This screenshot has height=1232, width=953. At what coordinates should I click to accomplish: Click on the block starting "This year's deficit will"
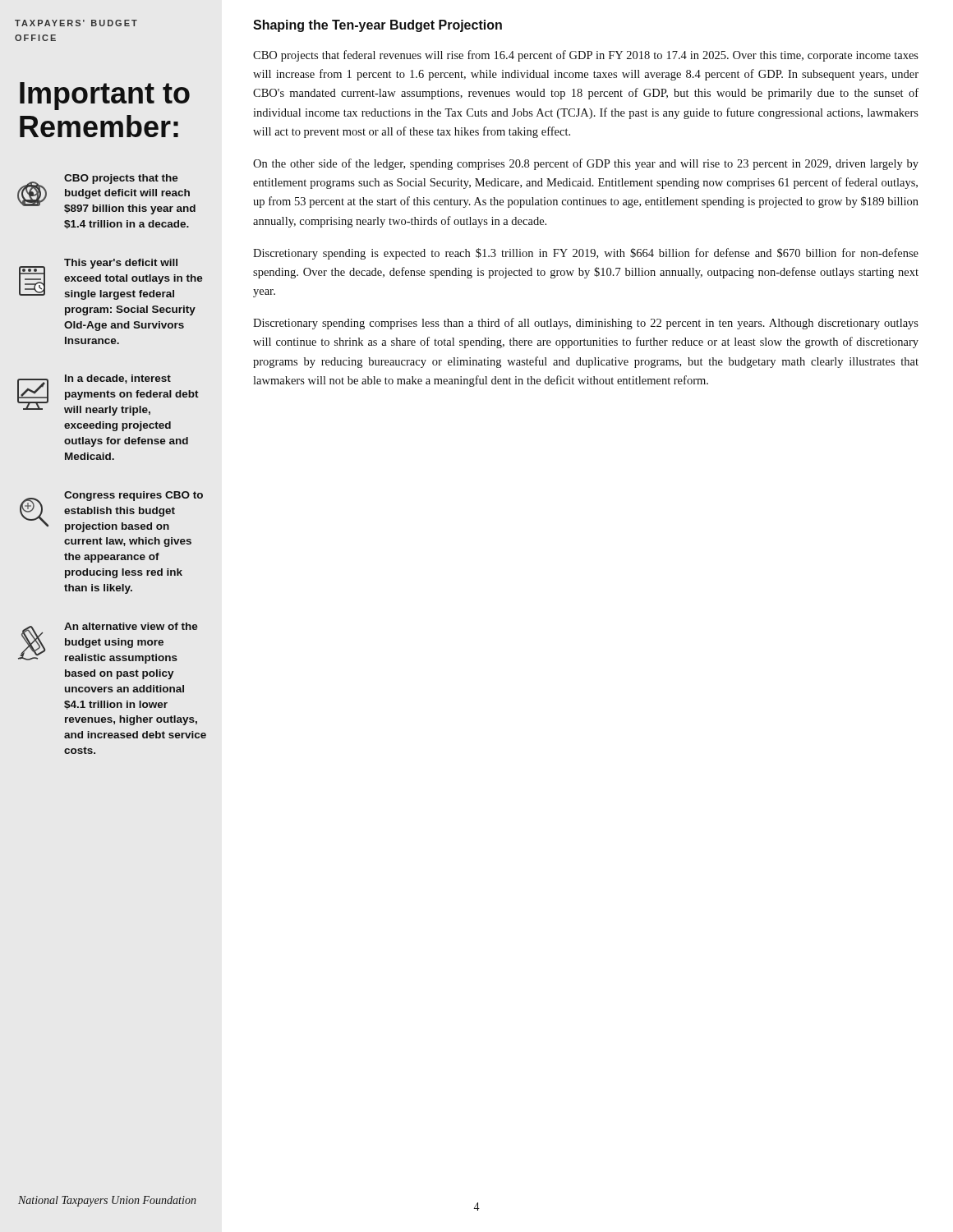(x=109, y=302)
